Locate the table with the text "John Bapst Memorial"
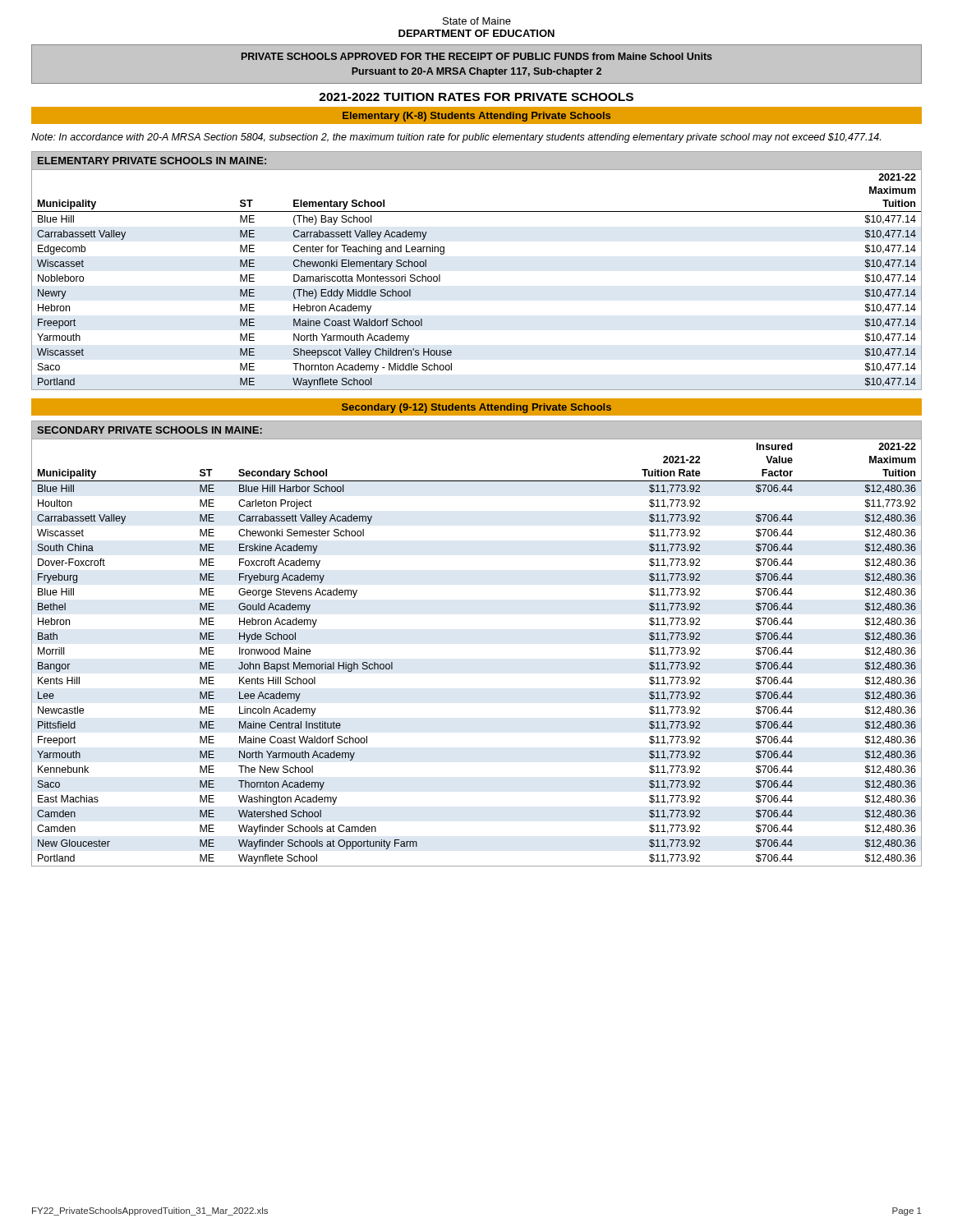 click(x=476, y=653)
